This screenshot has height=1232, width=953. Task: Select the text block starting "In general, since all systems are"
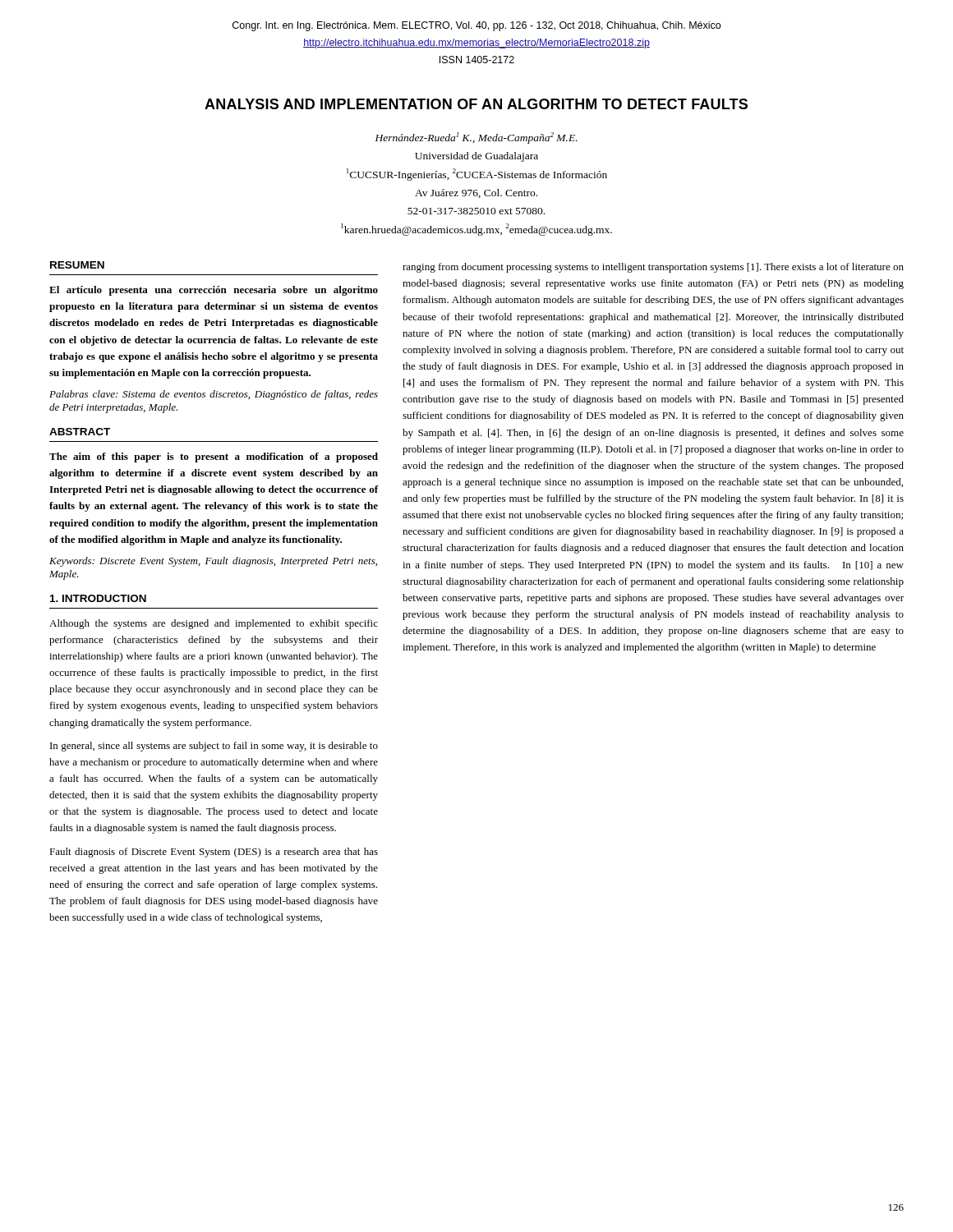[x=214, y=787]
